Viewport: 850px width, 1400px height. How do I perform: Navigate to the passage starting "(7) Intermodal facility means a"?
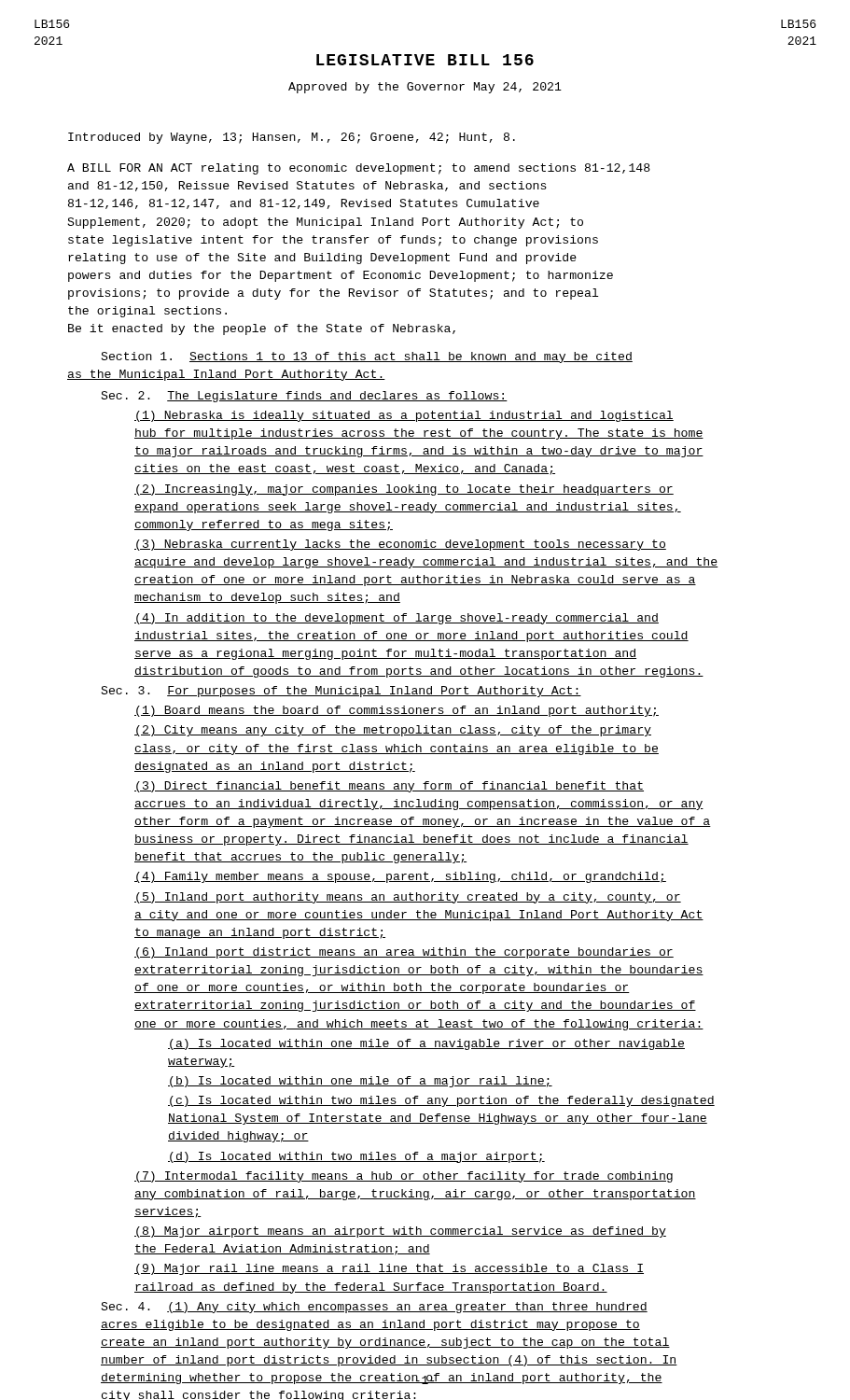[x=415, y=1194]
